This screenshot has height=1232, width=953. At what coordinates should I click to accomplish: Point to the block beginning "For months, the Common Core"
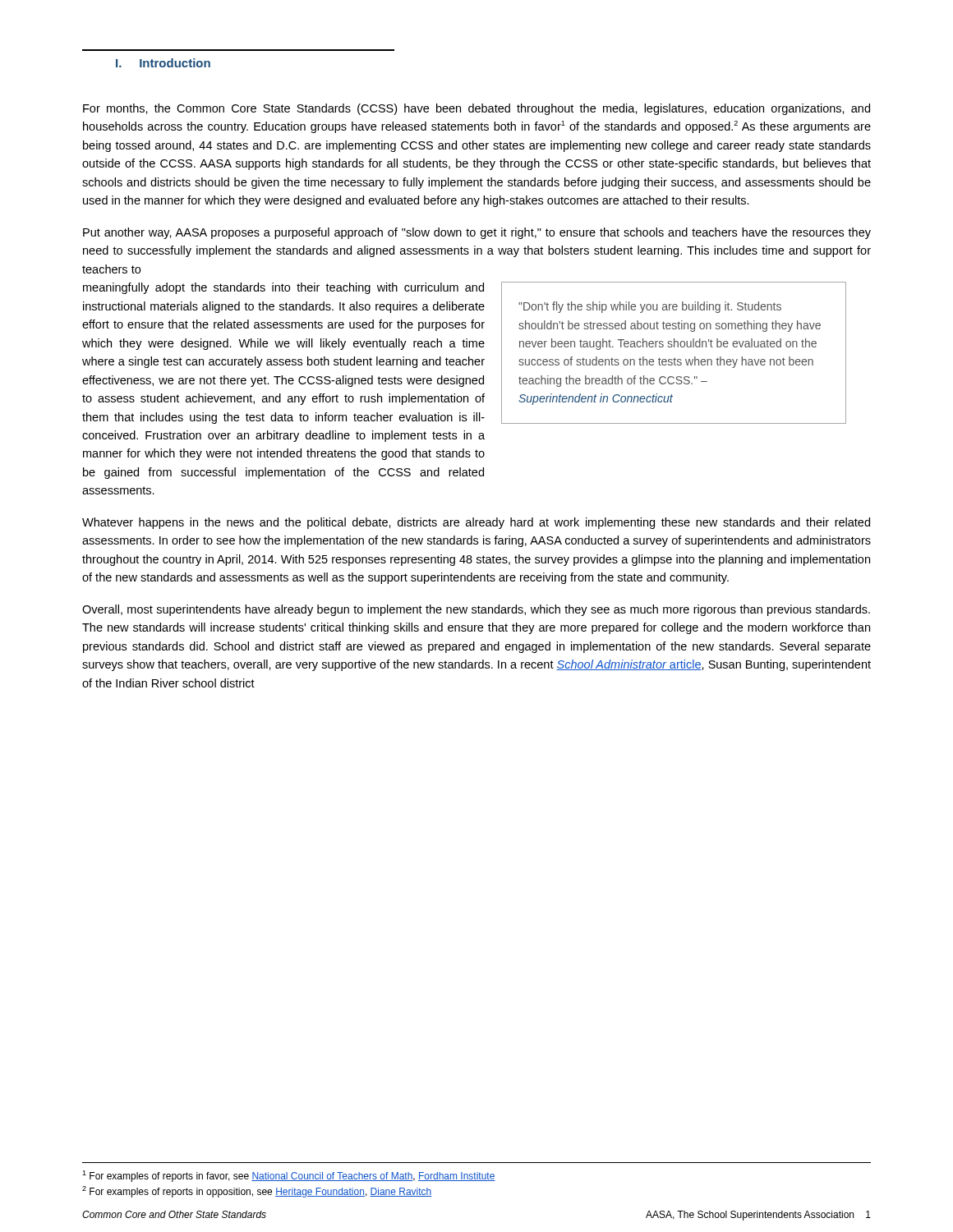point(476,155)
